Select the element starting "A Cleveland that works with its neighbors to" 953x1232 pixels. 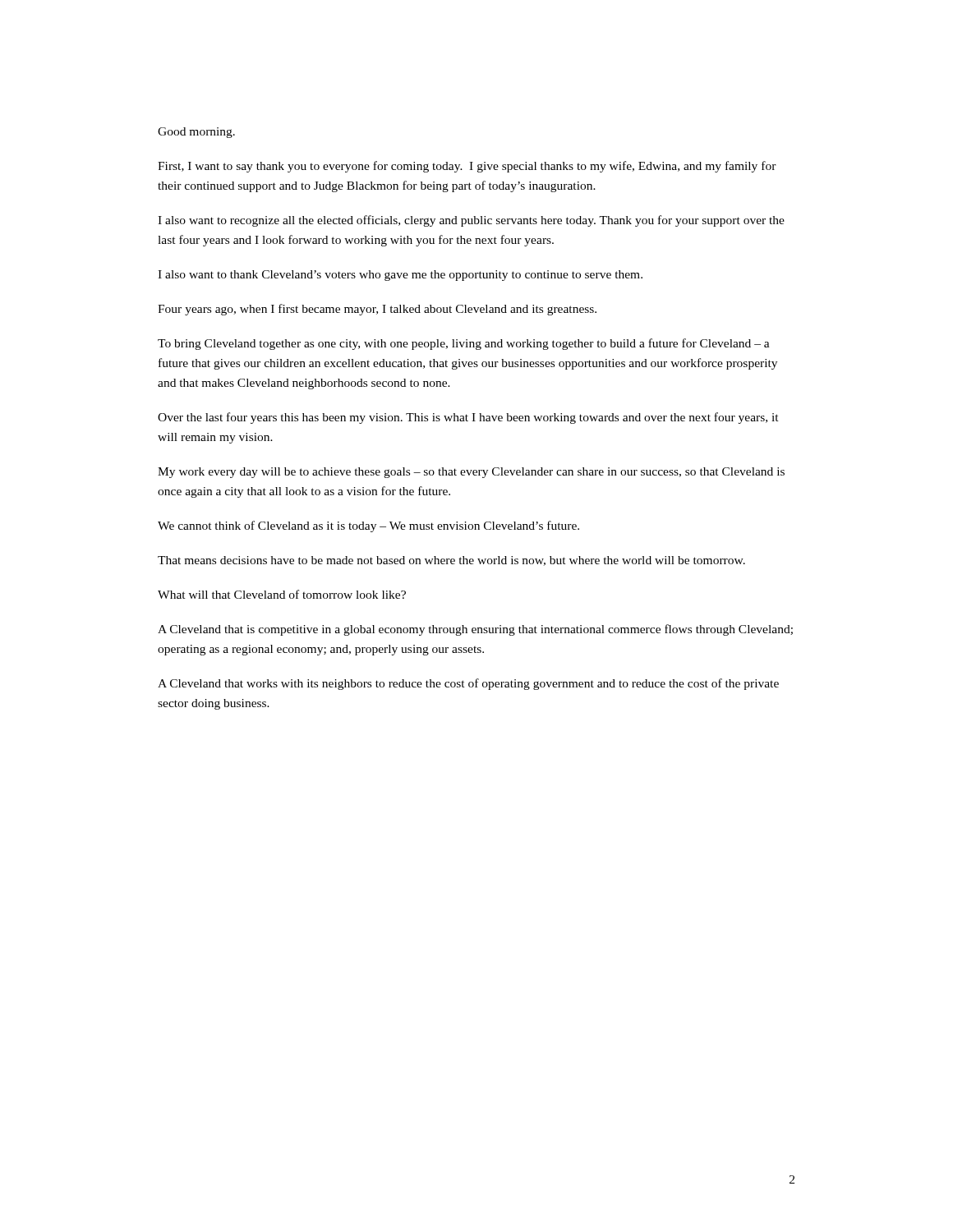(468, 693)
